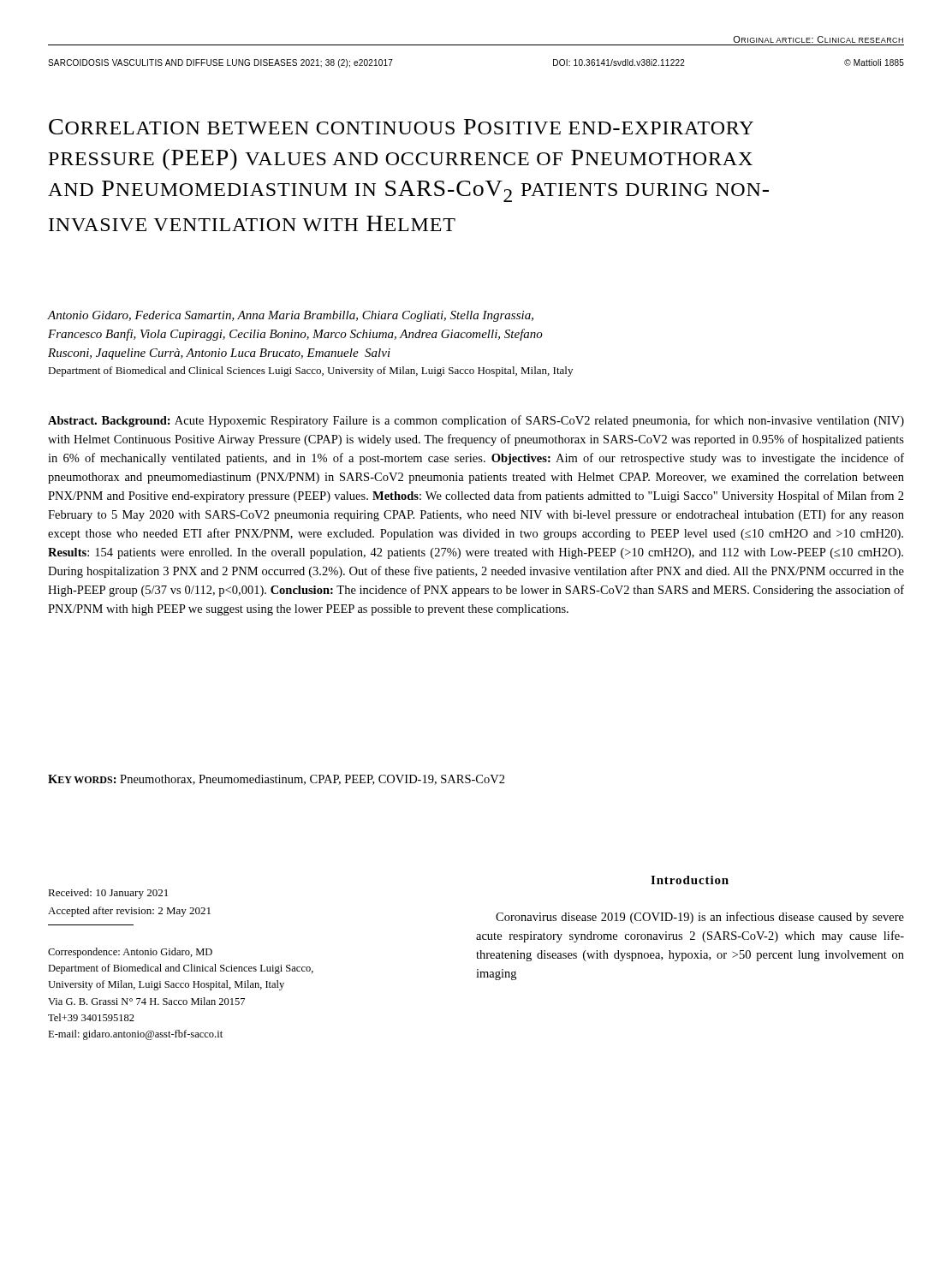
Task: Locate the text block that says "Coronavirus disease 2019"
Action: click(x=690, y=945)
